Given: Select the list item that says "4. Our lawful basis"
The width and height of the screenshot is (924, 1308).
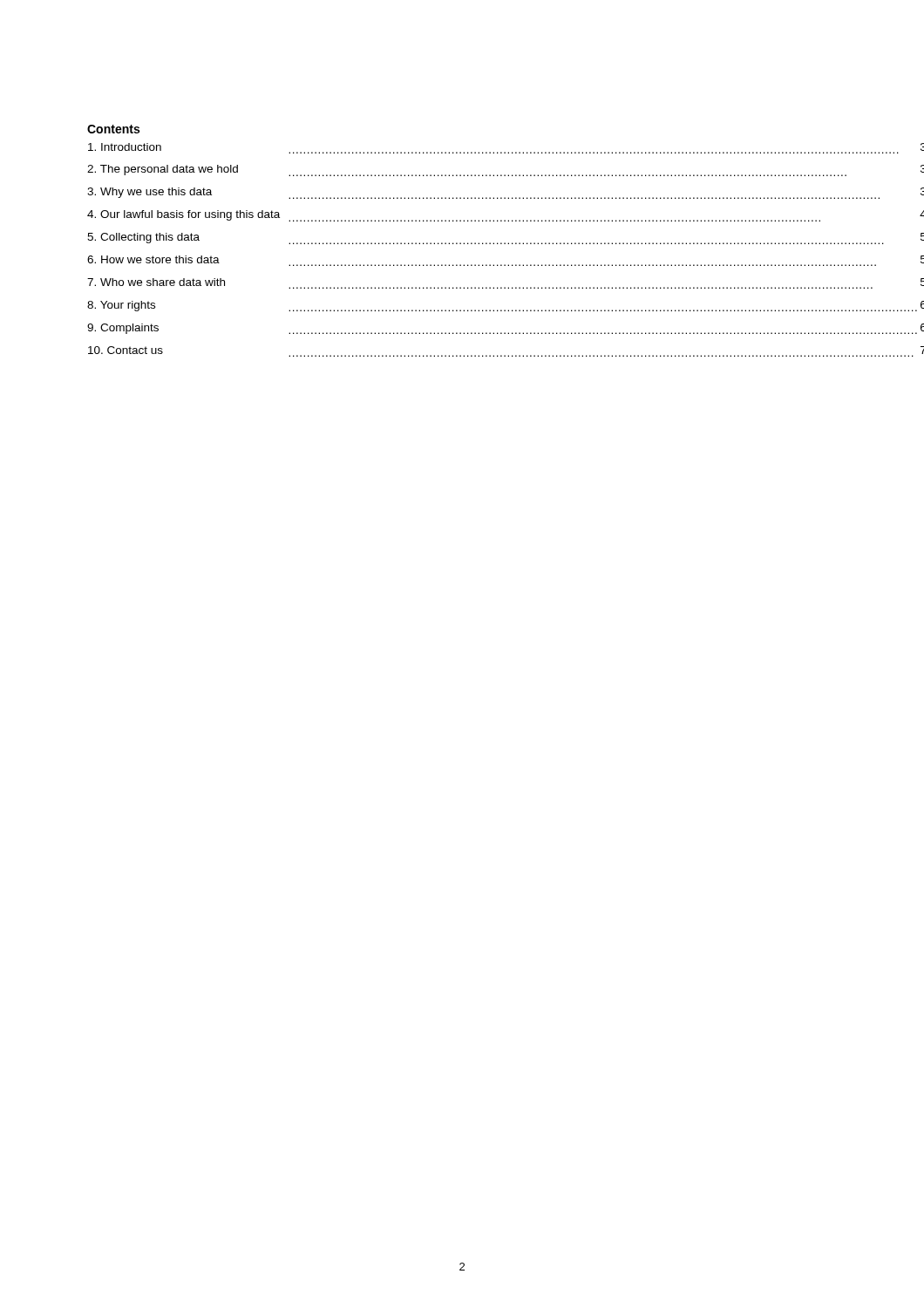Looking at the screenshot, I should tap(506, 215).
